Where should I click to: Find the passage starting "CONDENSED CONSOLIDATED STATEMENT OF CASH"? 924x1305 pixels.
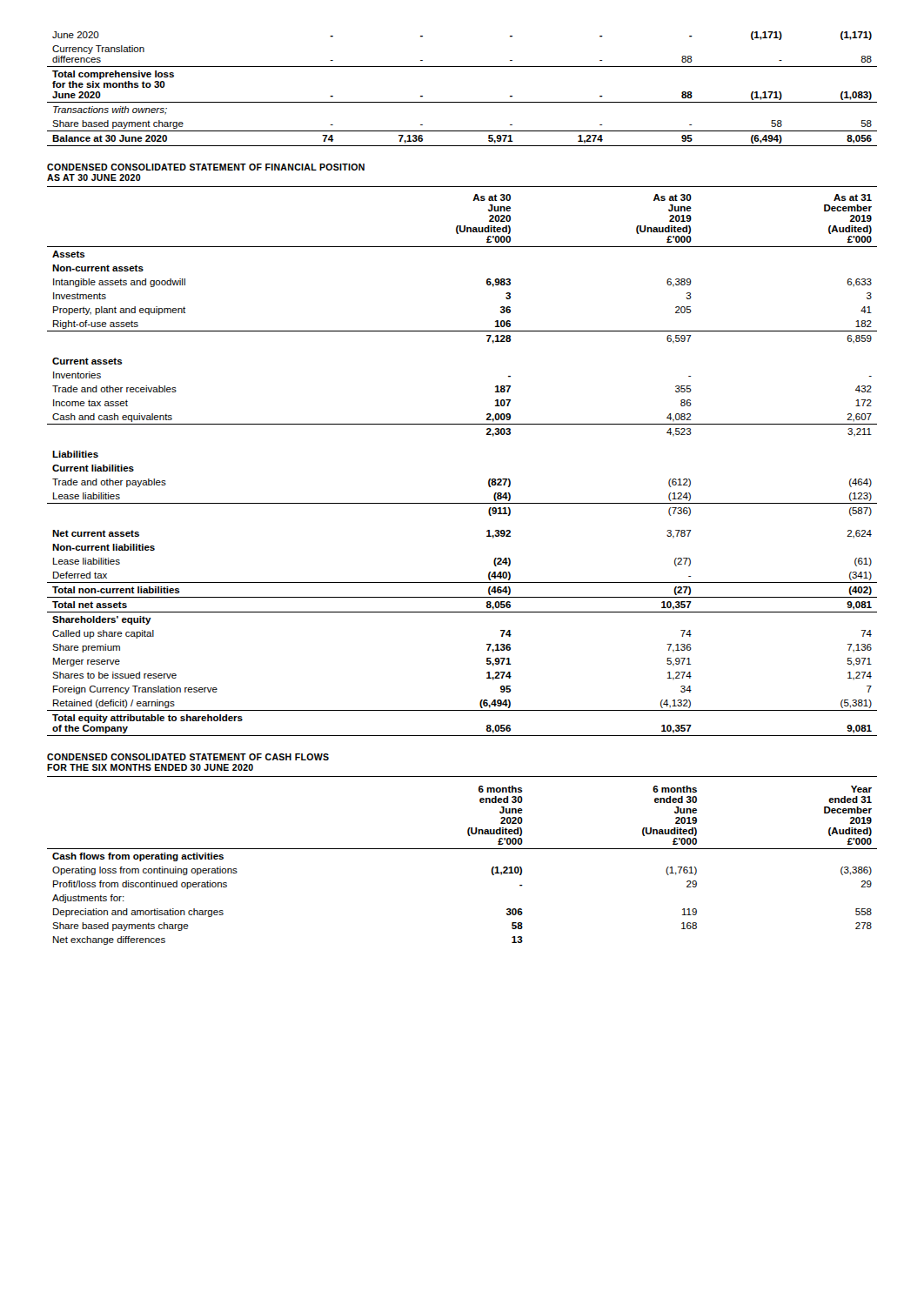188,762
